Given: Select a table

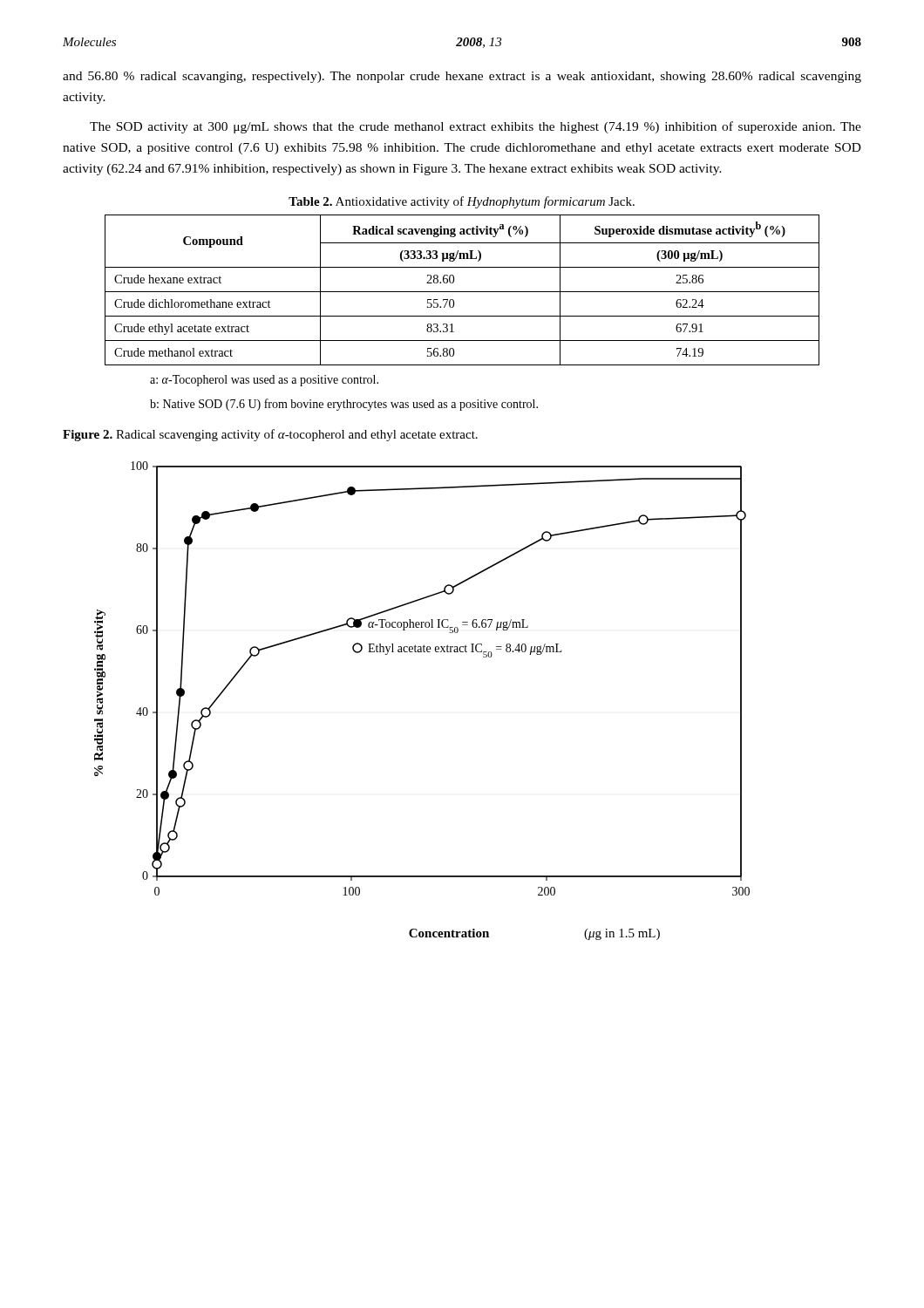Looking at the screenshot, I should (x=462, y=290).
